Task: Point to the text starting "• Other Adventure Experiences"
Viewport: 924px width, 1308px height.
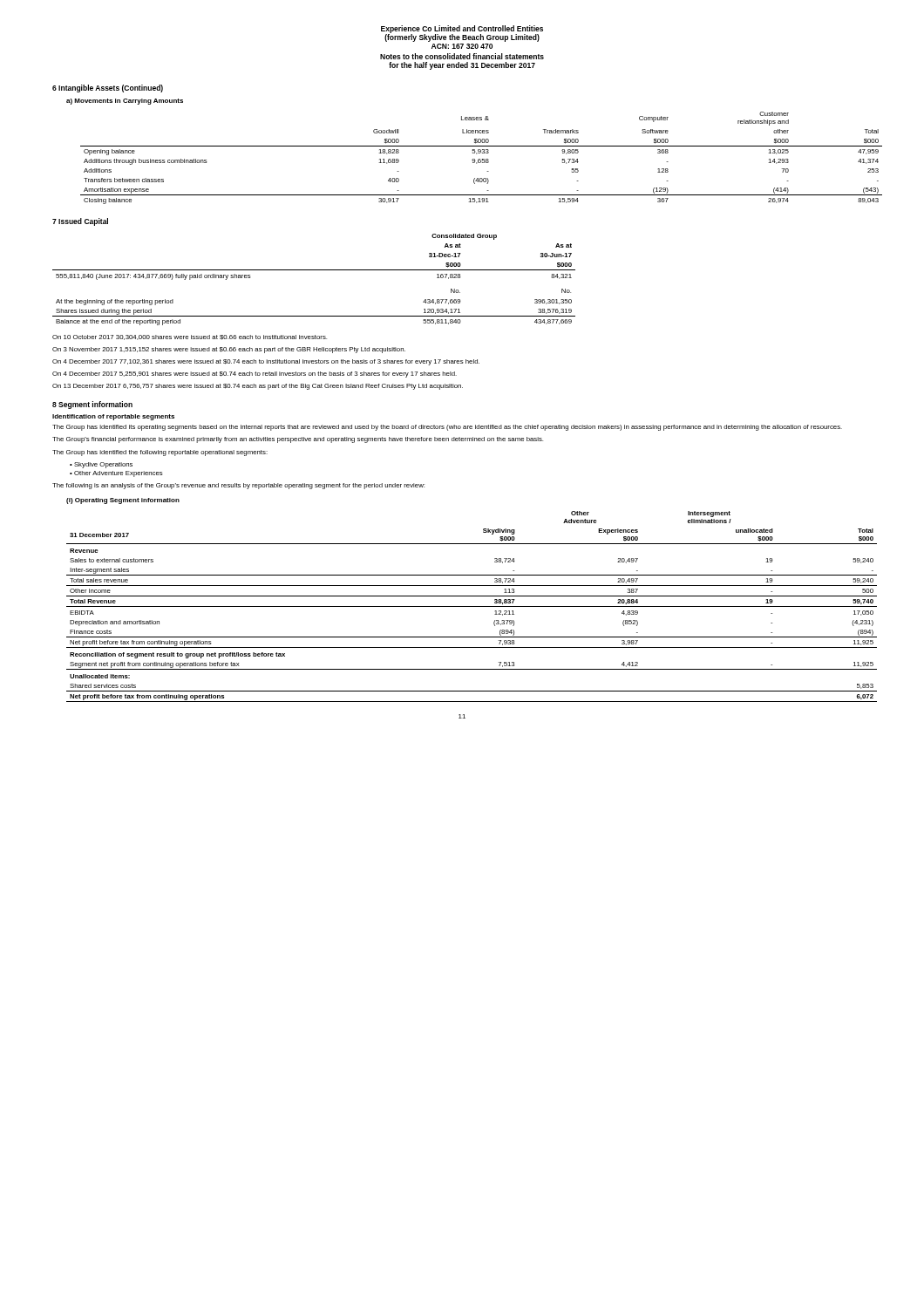Action: coord(116,473)
